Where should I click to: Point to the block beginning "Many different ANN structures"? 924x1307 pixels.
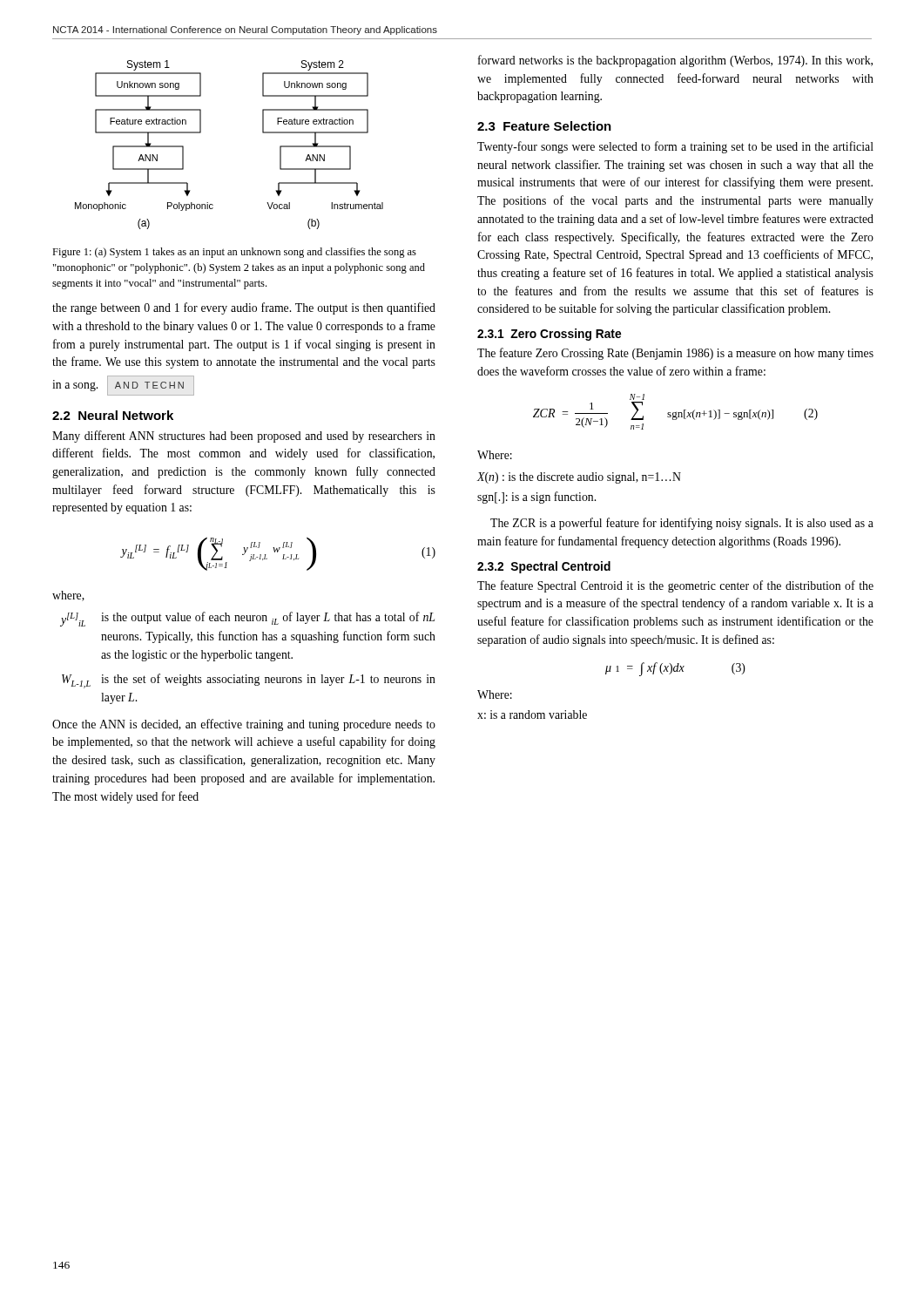[x=244, y=472]
